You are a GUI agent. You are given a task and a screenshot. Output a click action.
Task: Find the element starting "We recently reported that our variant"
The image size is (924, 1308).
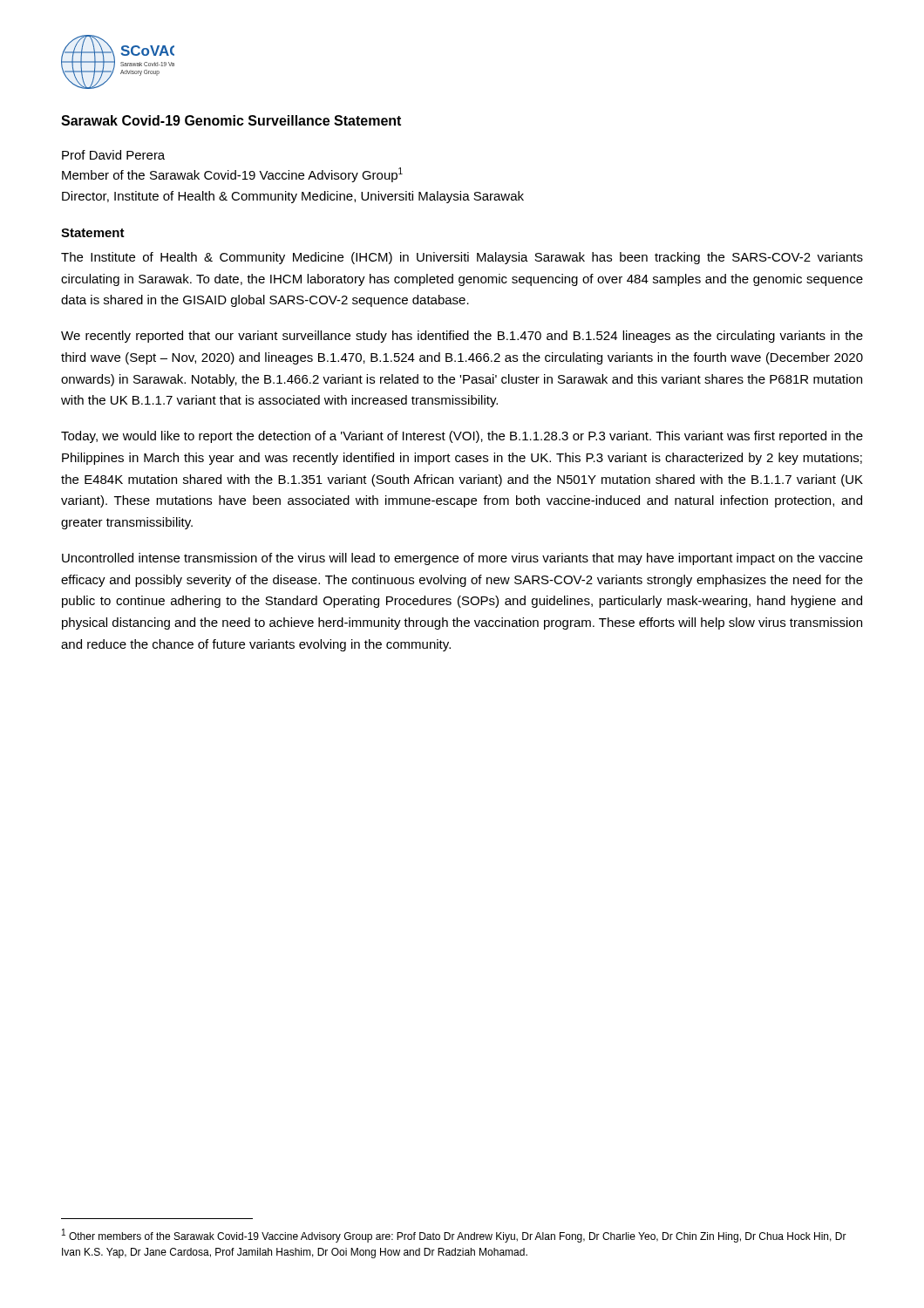(462, 368)
